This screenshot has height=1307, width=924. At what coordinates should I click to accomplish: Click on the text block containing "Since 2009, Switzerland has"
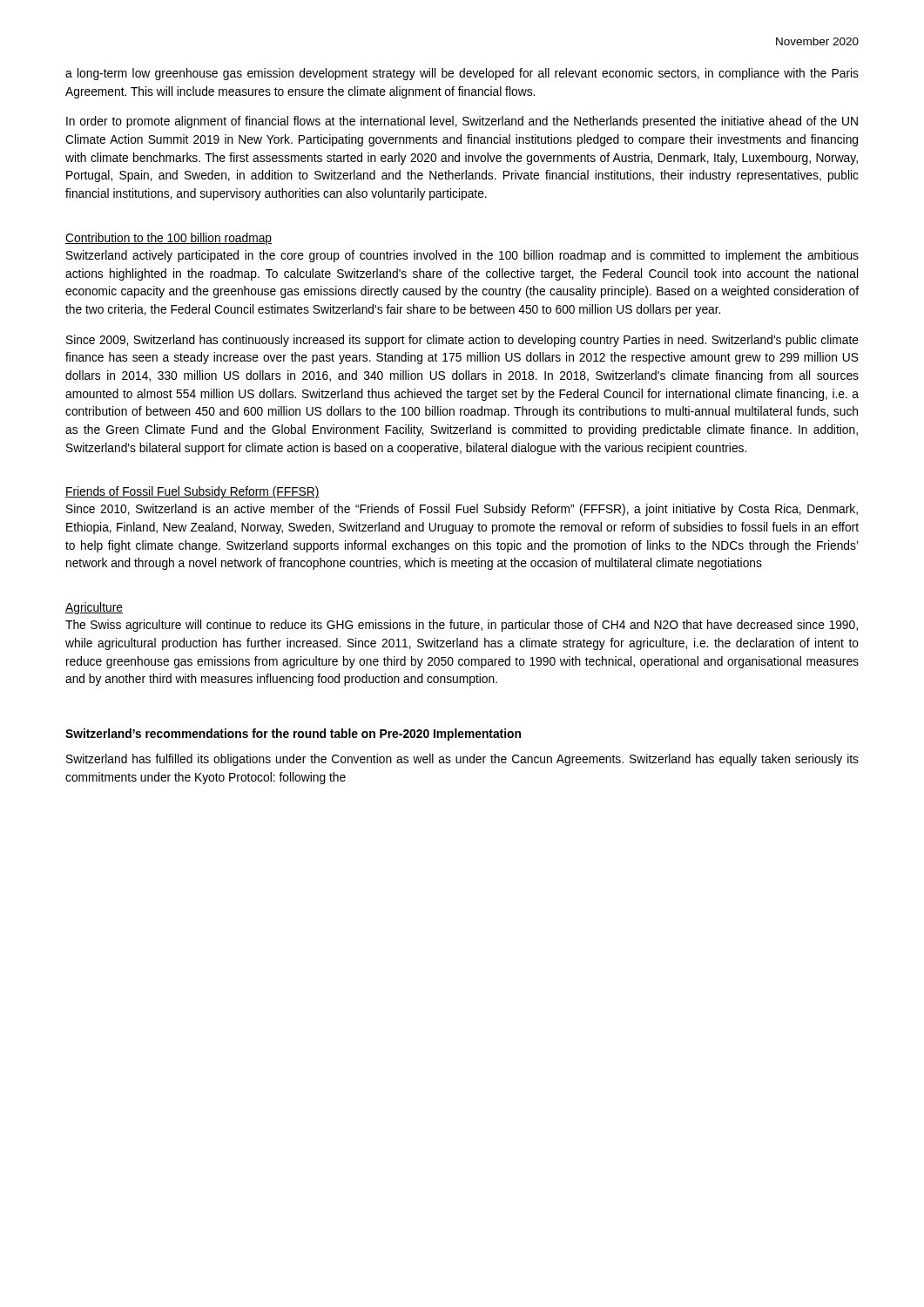462,395
